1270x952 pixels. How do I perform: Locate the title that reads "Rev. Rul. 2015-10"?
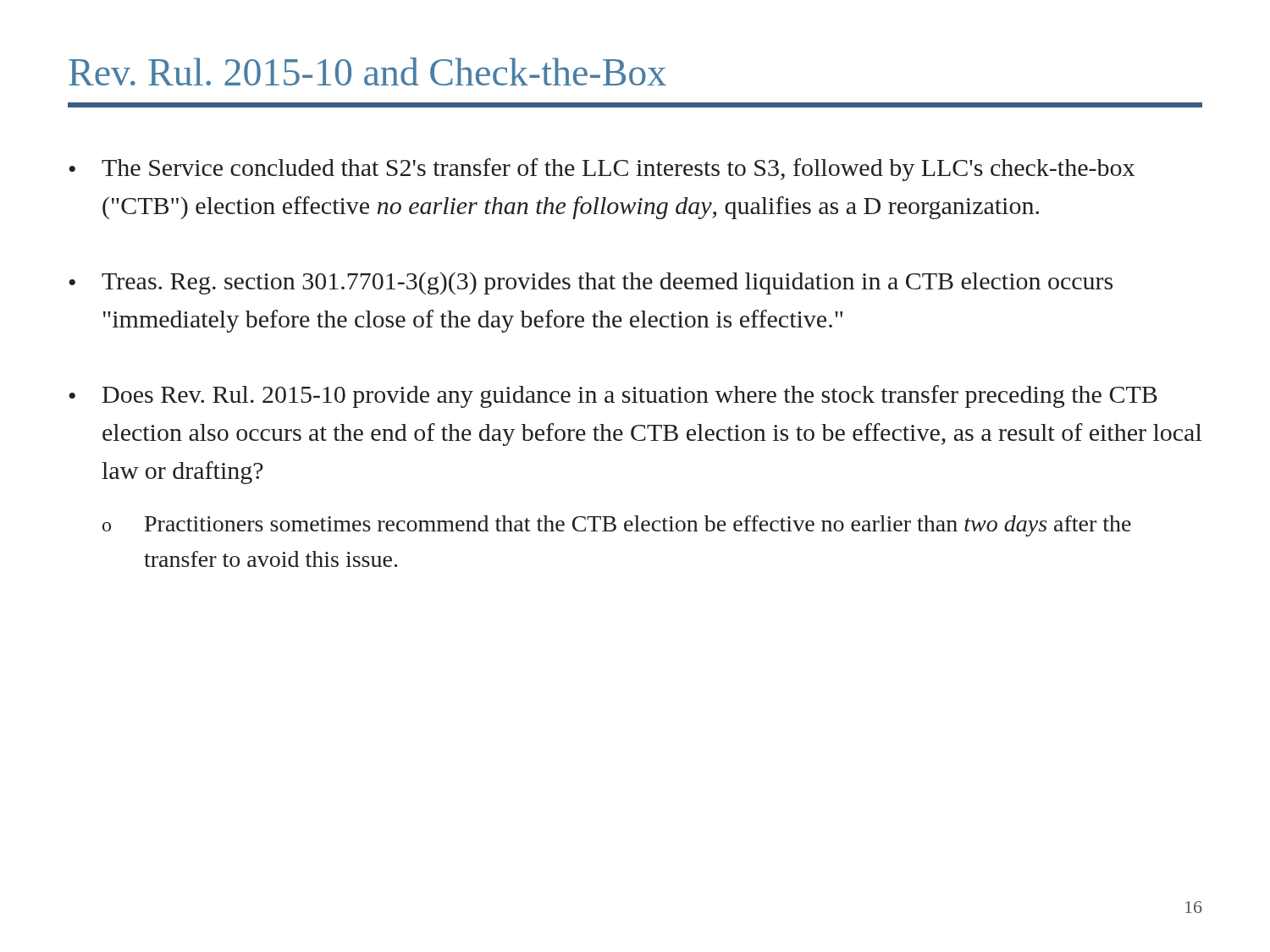[x=635, y=79]
